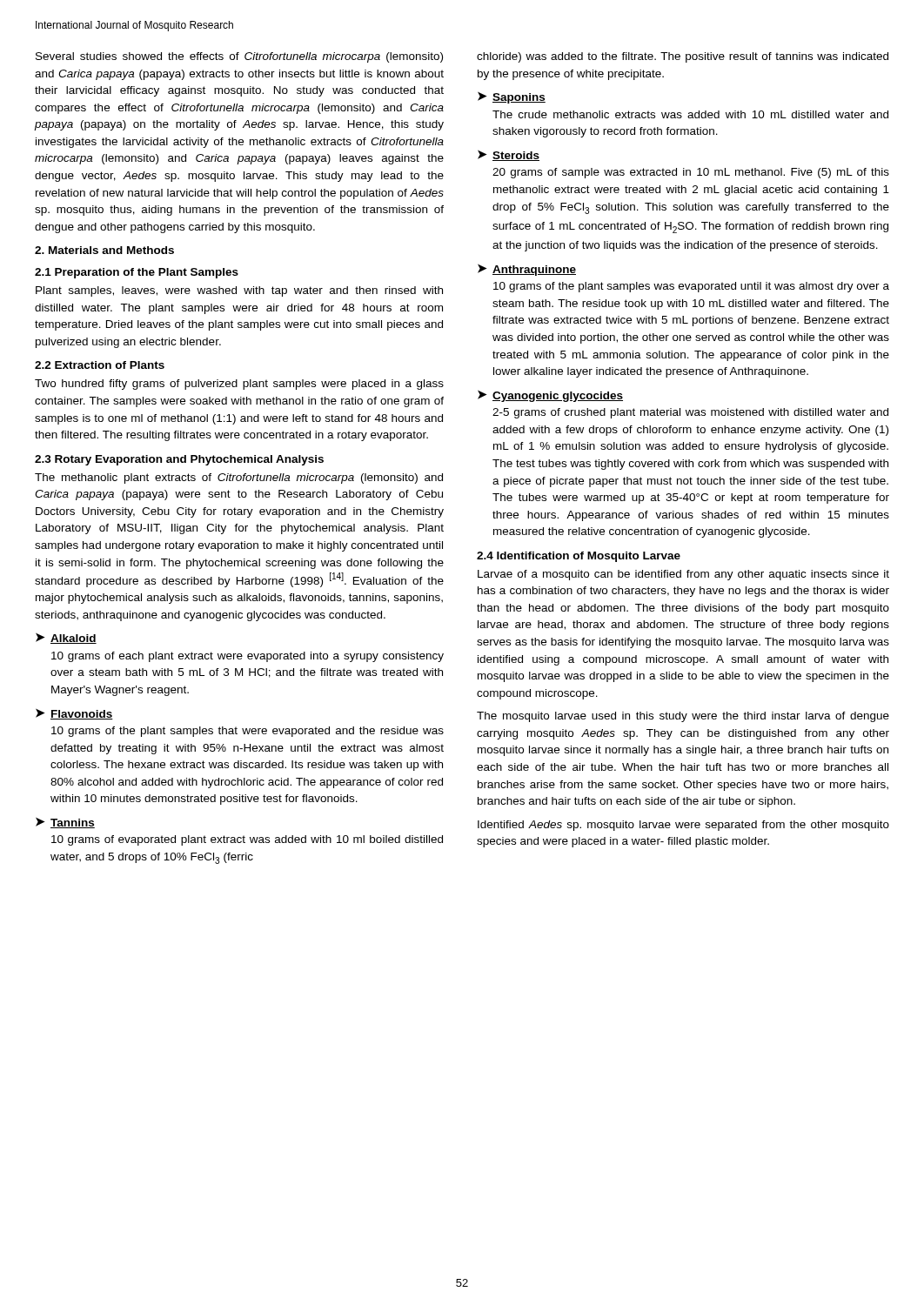Screen dimensions: 1305x924
Task: Navigate to the passage starting "2.4 Identification of Mosquito Larvae"
Action: point(579,555)
